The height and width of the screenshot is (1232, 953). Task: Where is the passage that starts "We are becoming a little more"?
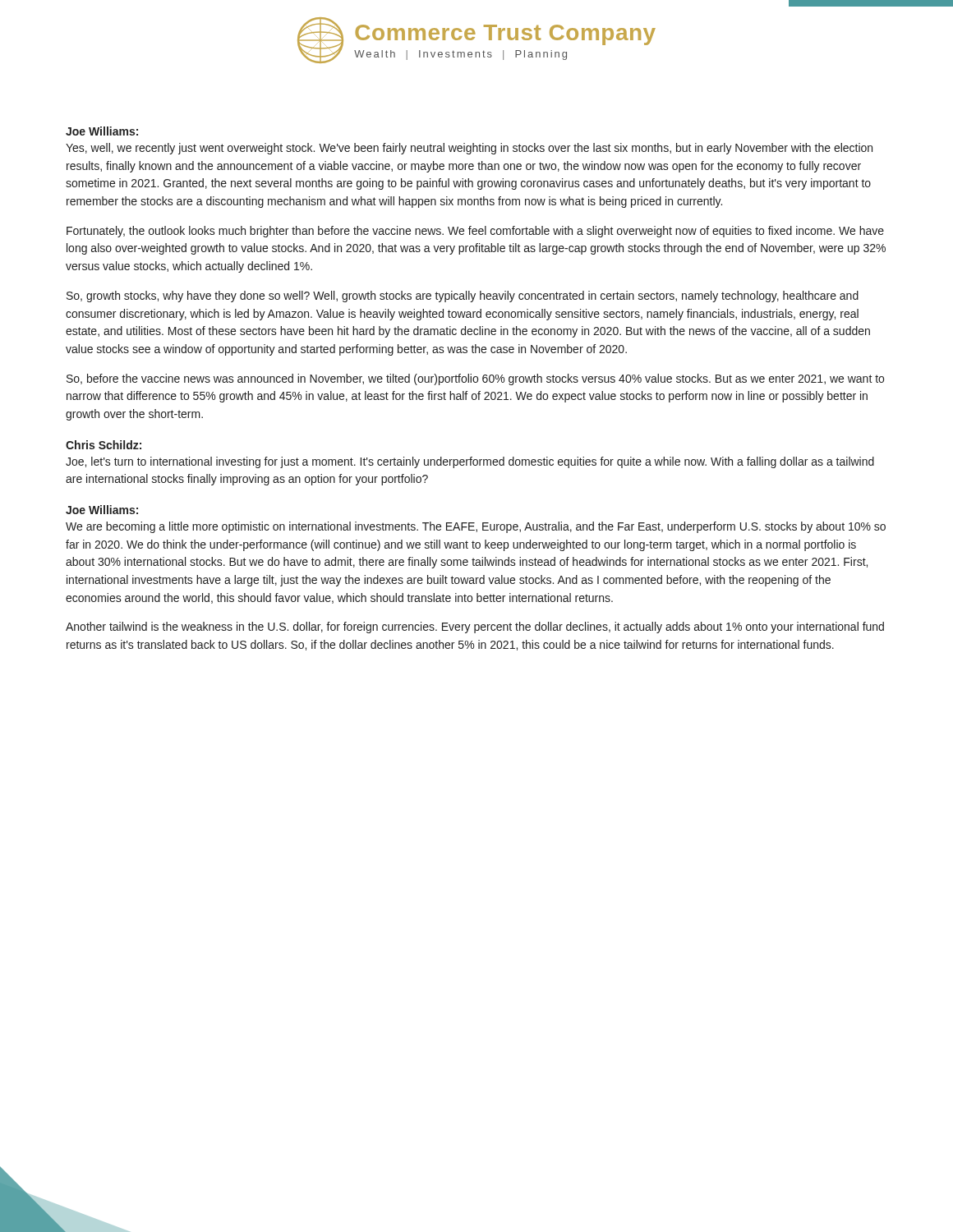click(476, 562)
